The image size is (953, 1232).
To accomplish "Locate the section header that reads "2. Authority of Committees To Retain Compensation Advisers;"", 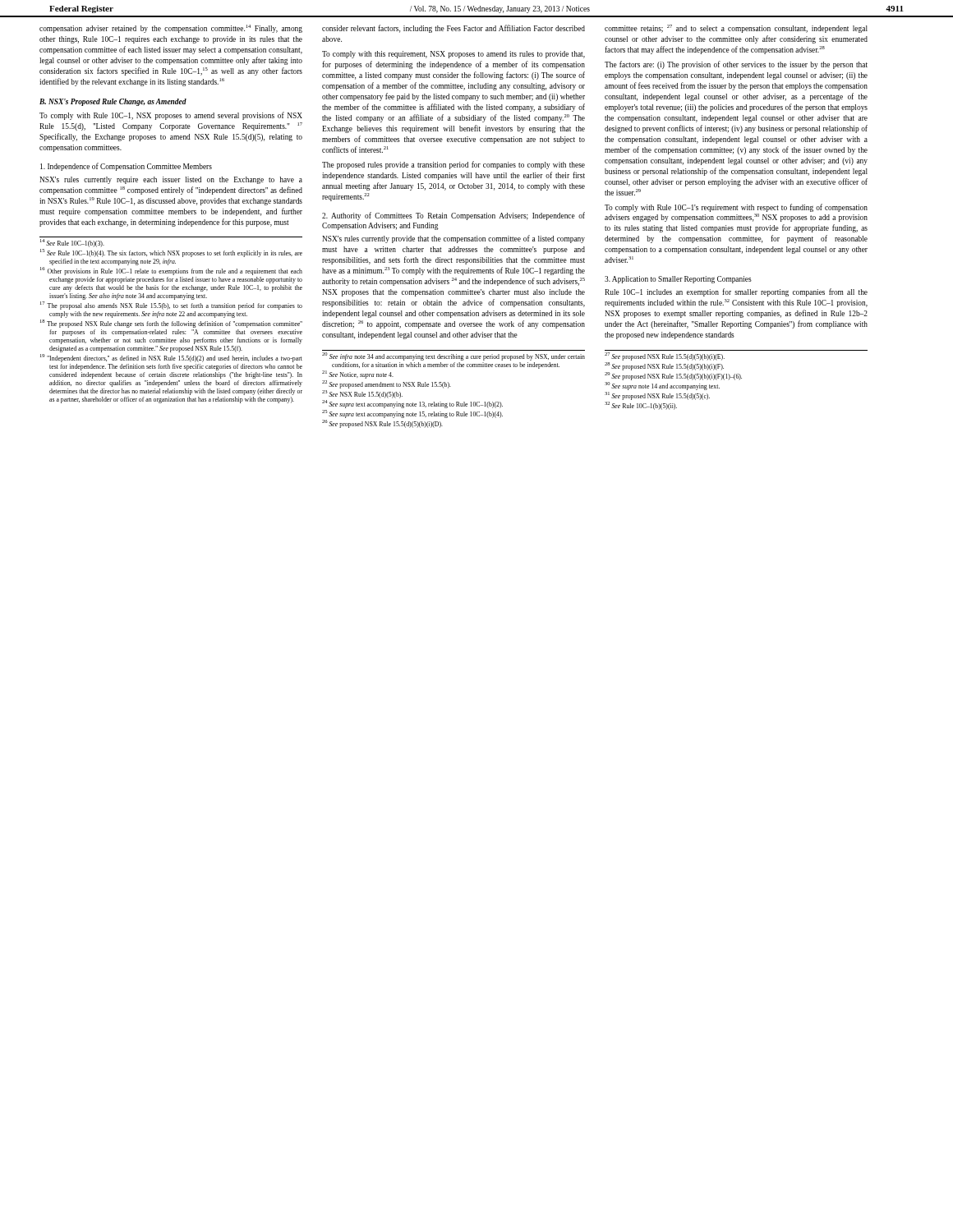I will 453,221.
